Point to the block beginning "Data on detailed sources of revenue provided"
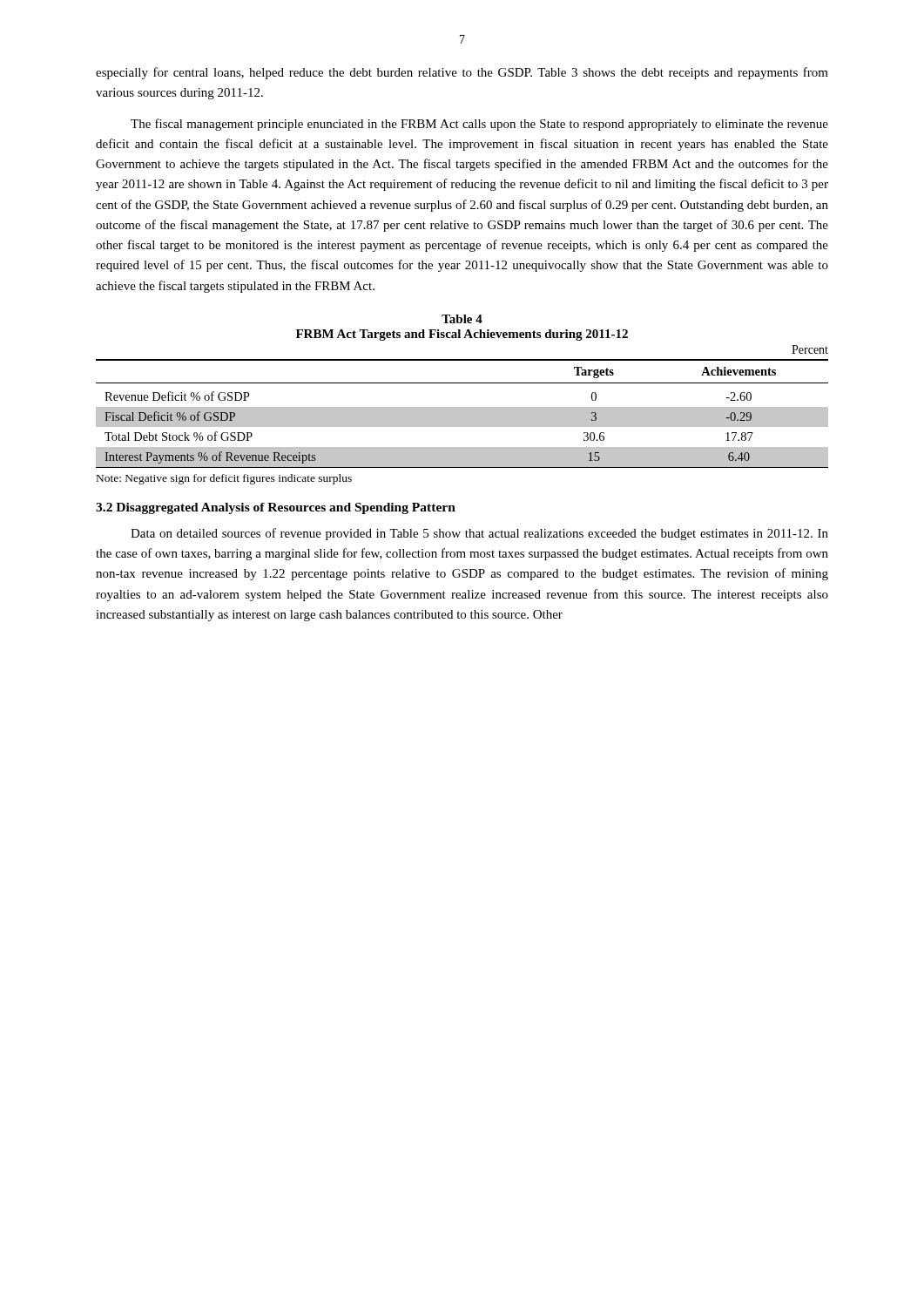This screenshot has width=924, height=1307. click(462, 574)
